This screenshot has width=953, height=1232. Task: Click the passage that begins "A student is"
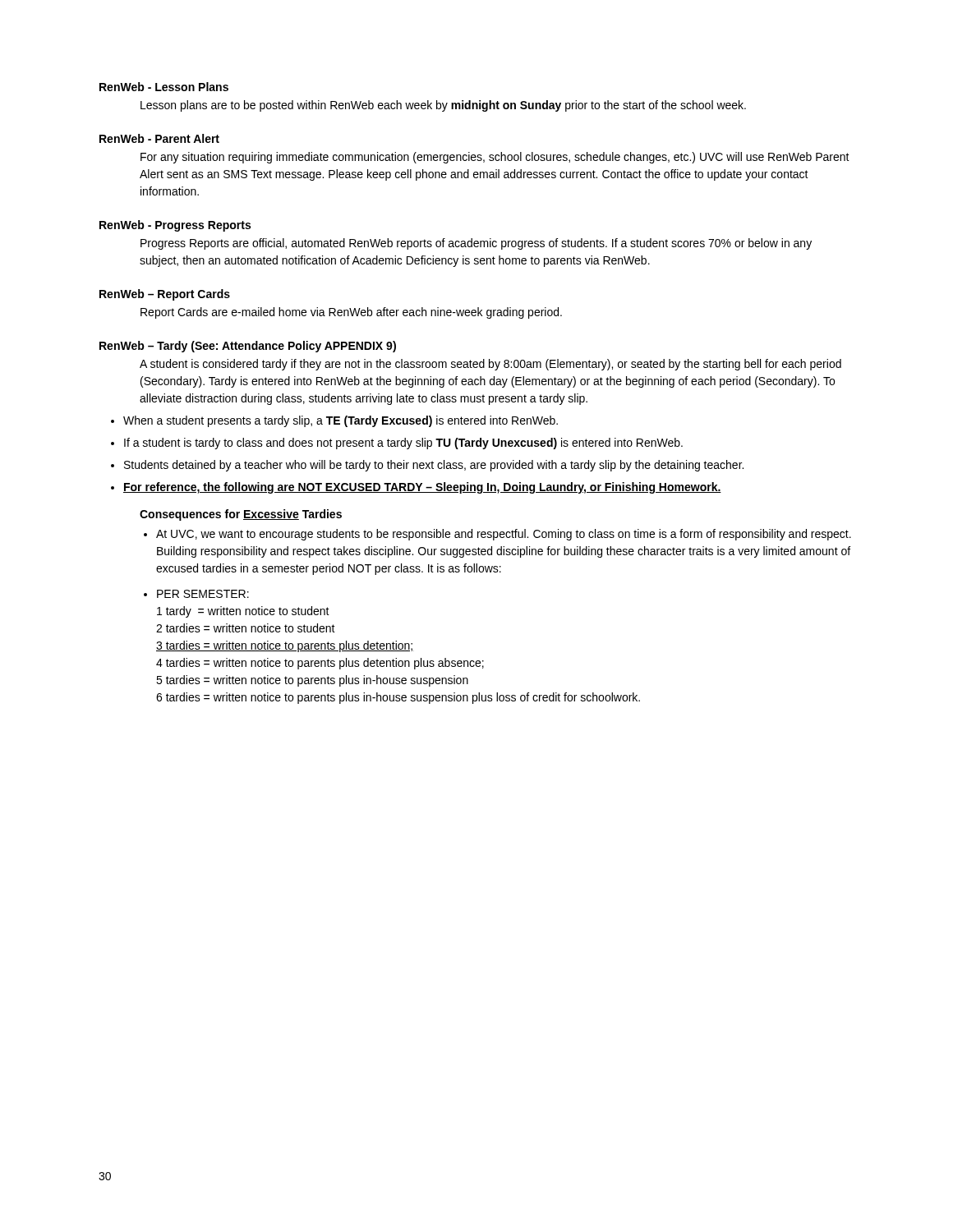click(x=491, y=381)
